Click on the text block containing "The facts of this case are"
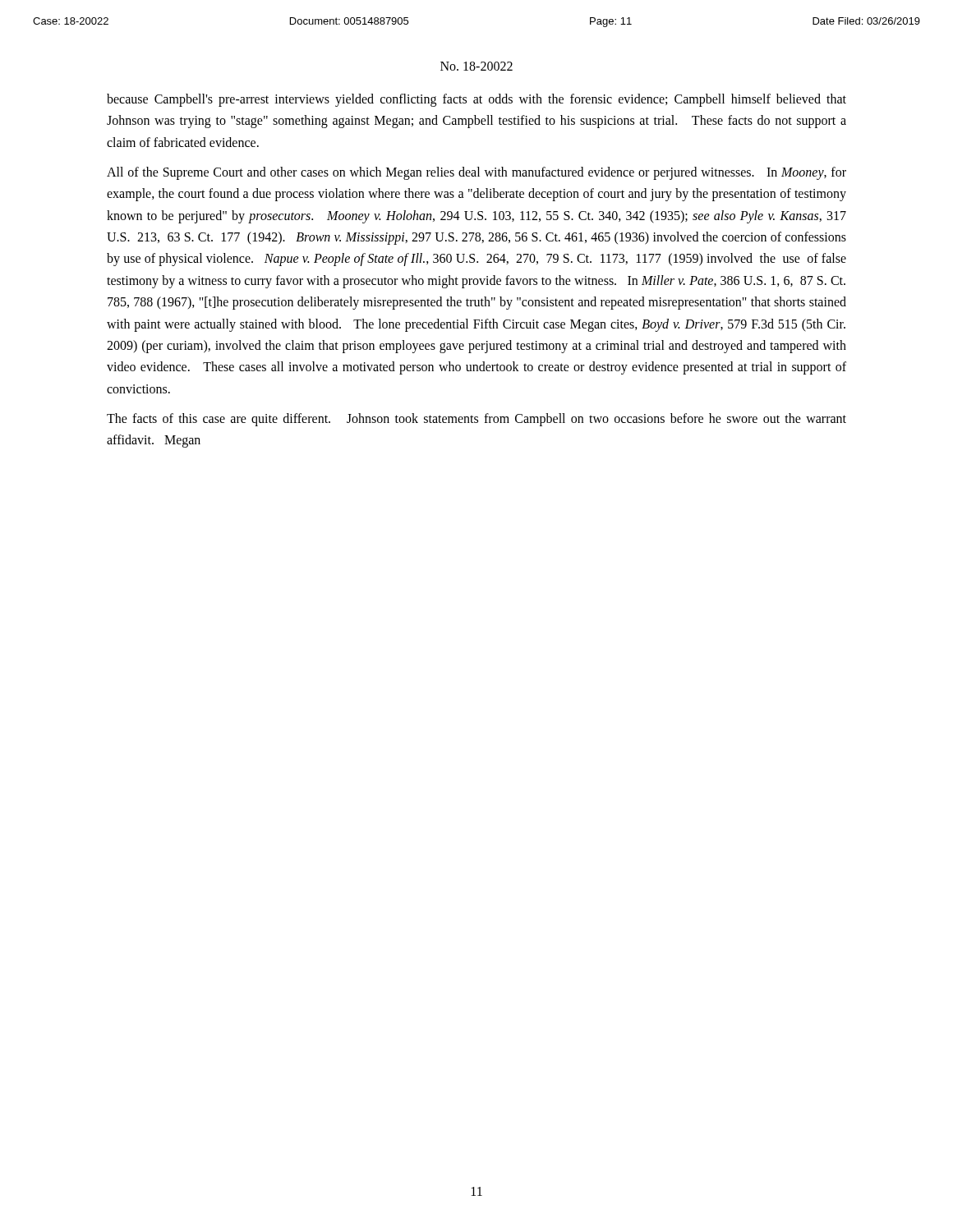 (476, 429)
